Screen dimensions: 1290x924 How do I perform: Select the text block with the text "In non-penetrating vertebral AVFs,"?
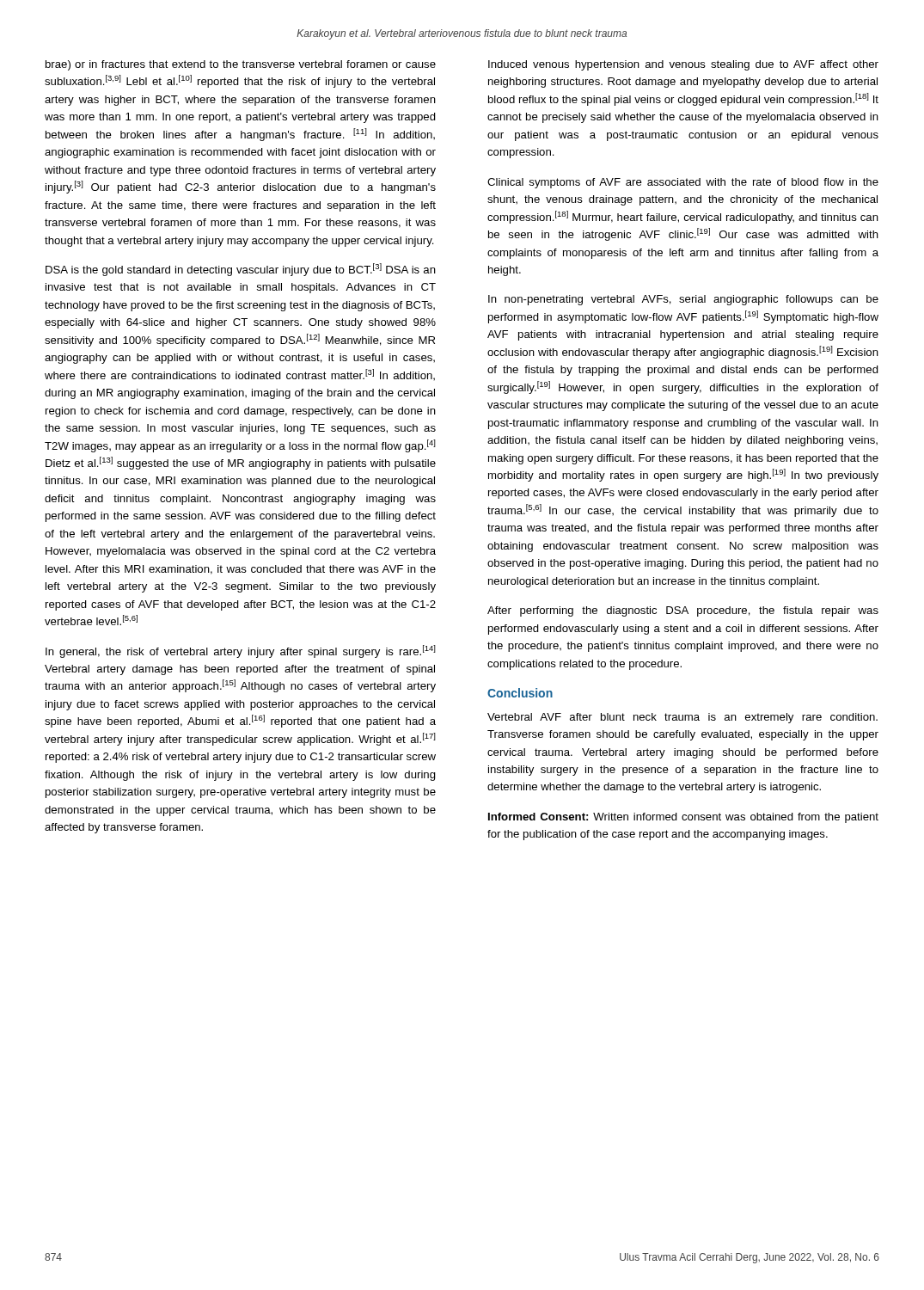click(x=683, y=440)
